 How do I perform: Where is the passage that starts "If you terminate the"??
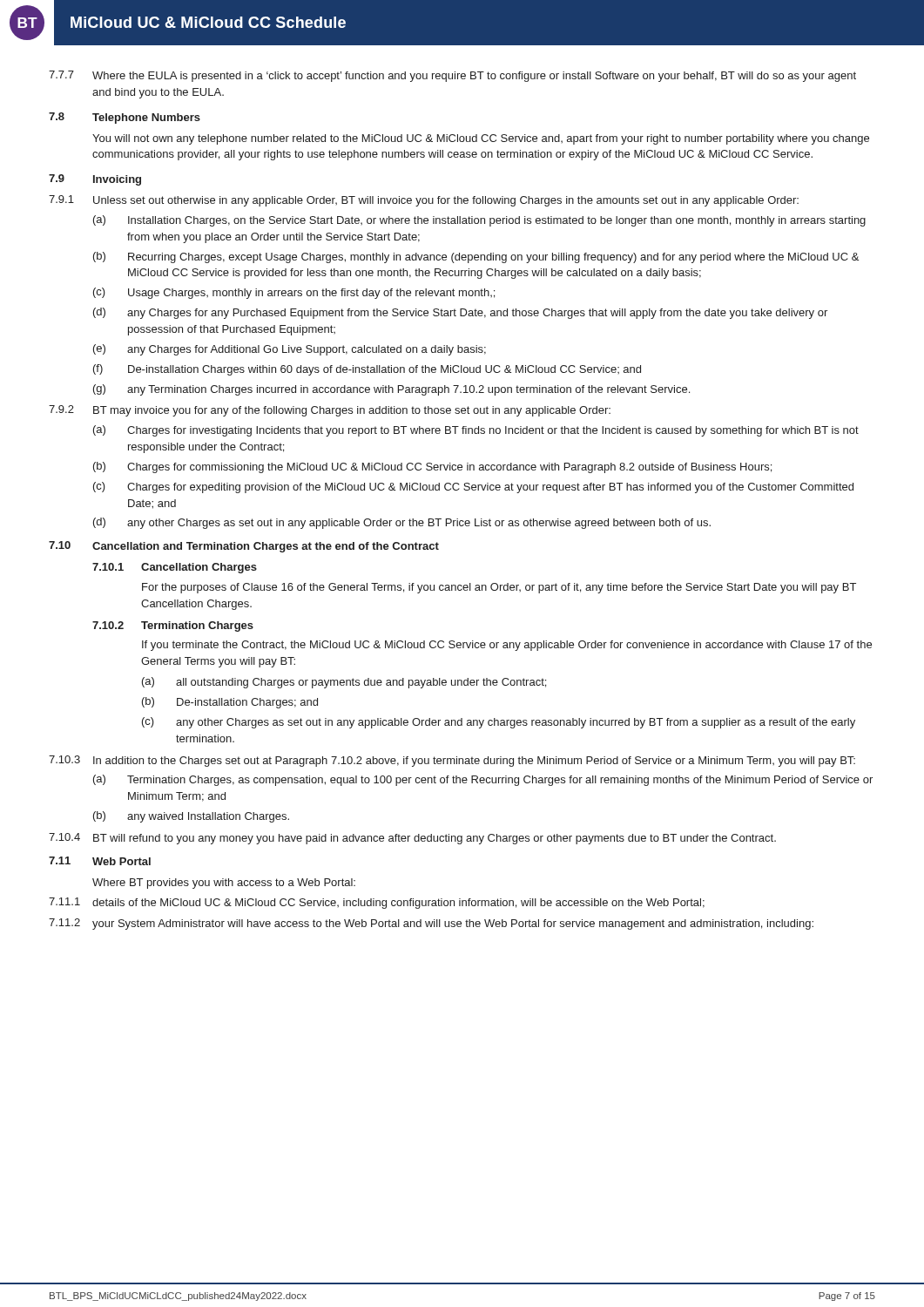[507, 653]
